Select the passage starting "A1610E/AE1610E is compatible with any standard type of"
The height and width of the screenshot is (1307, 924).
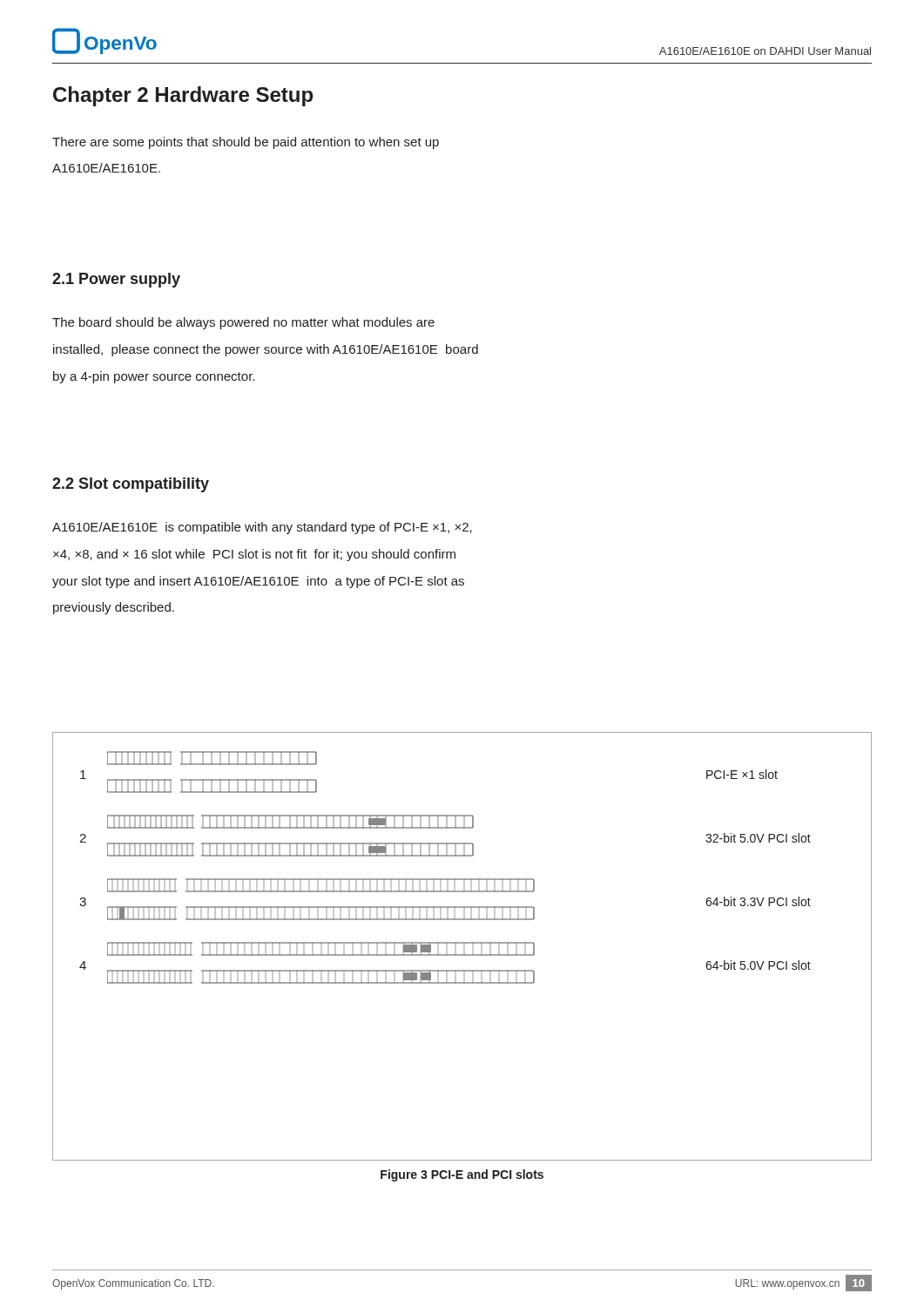tap(263, 567)
